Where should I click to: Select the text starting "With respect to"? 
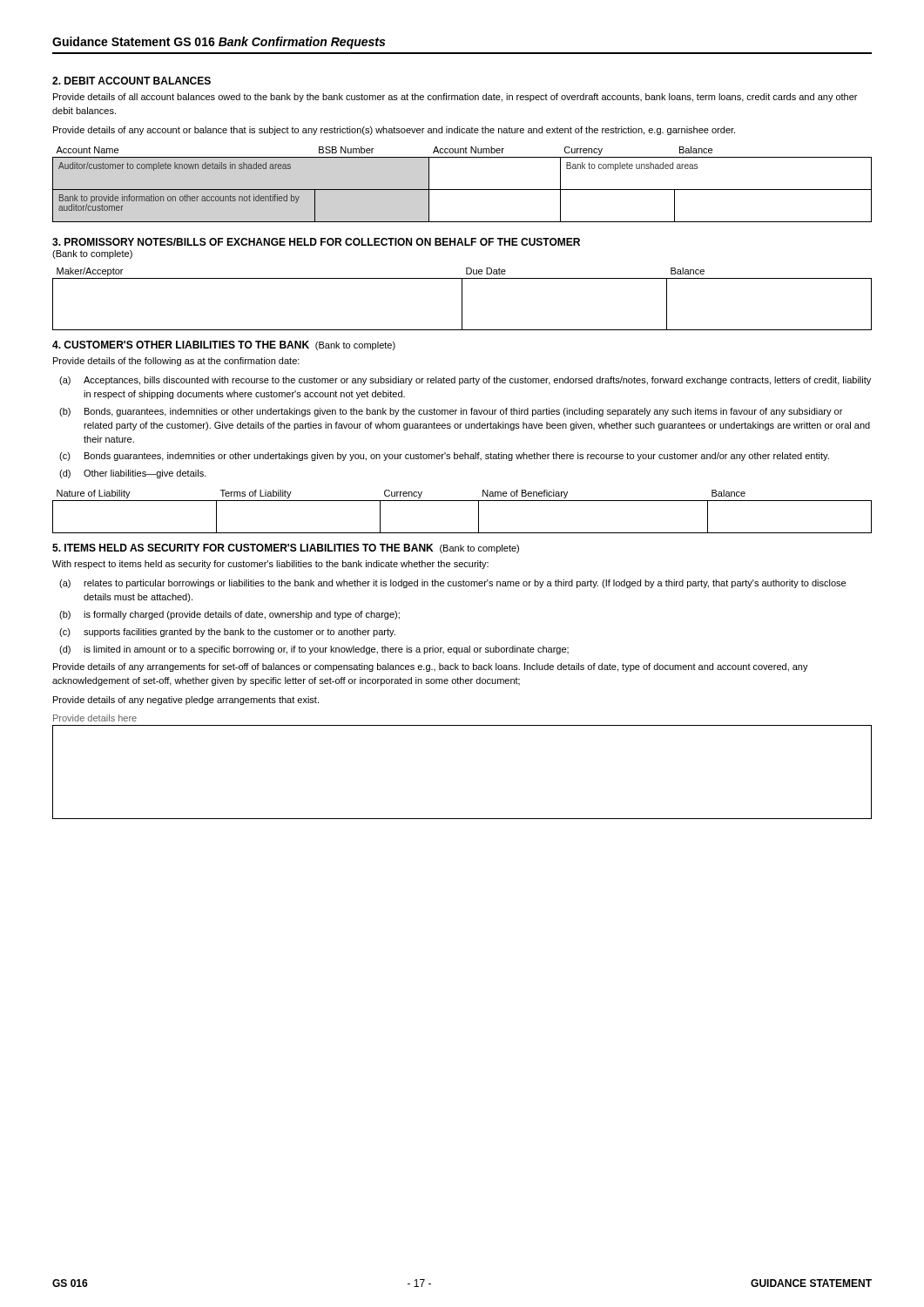click(271, 564)
